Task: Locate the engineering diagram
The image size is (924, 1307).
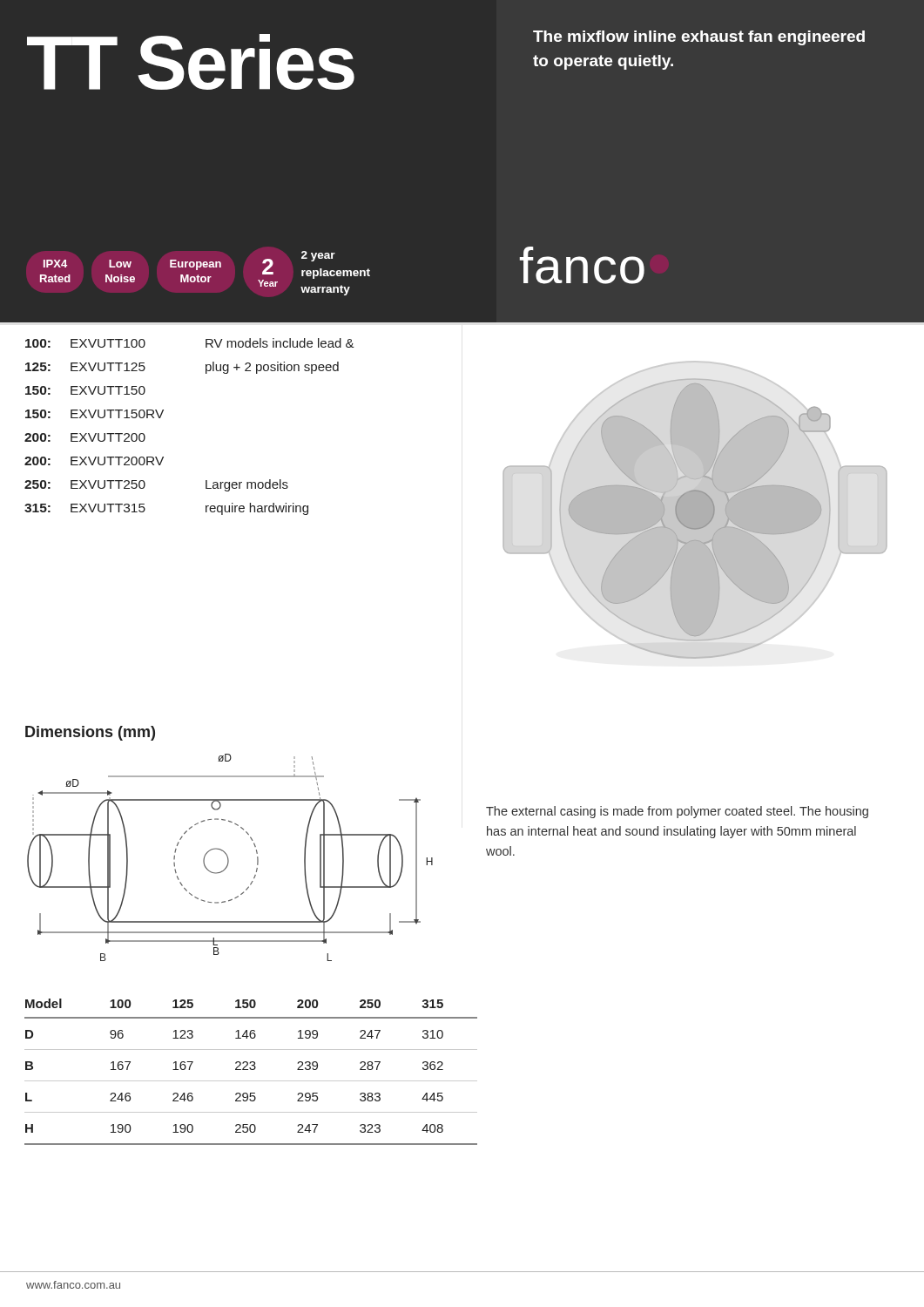Action: pos(246,857)
